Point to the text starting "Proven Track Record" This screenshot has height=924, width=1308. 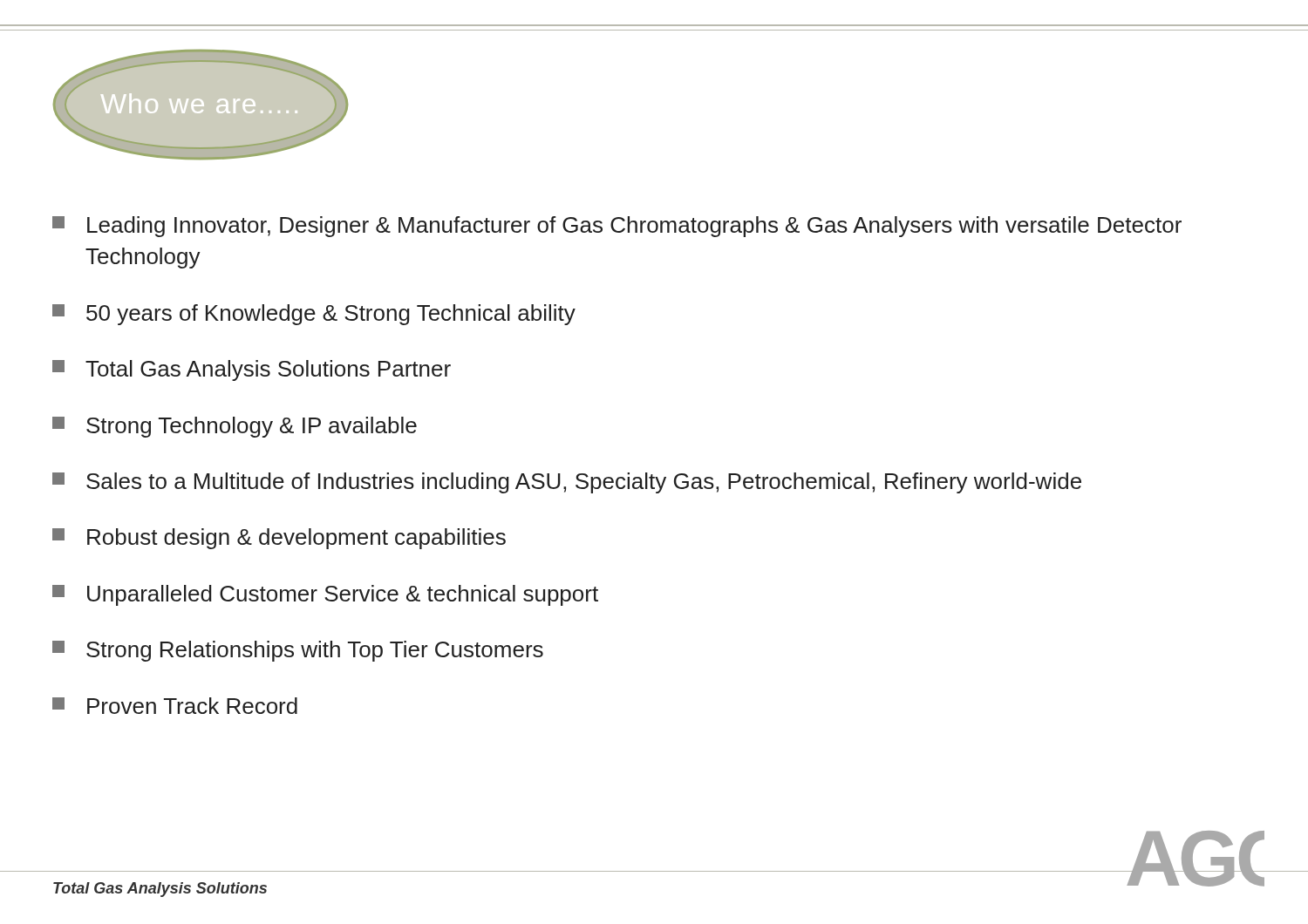[175, 706]
